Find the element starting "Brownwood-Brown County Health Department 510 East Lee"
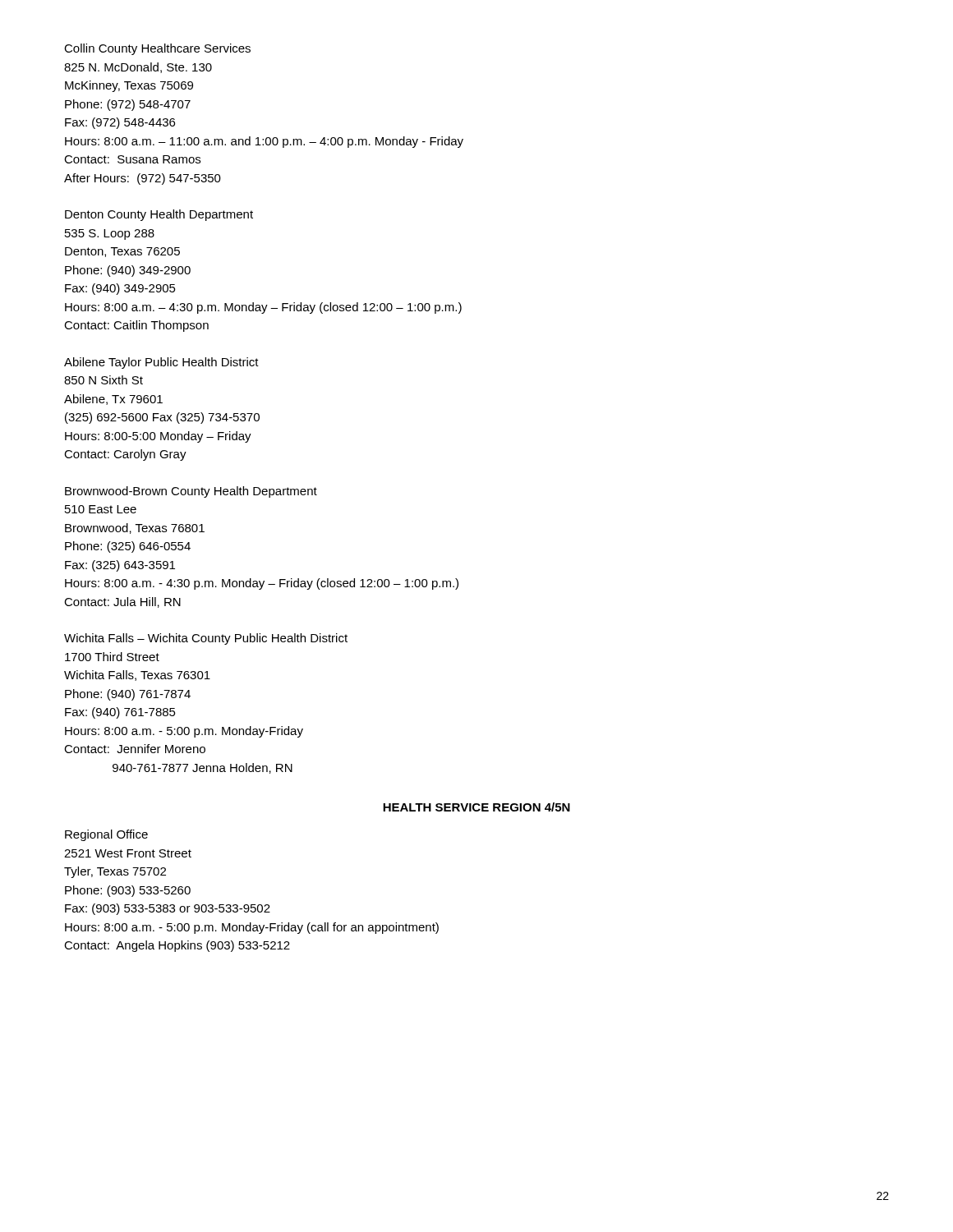The image size is (953, 1232). tap(191, 492)
